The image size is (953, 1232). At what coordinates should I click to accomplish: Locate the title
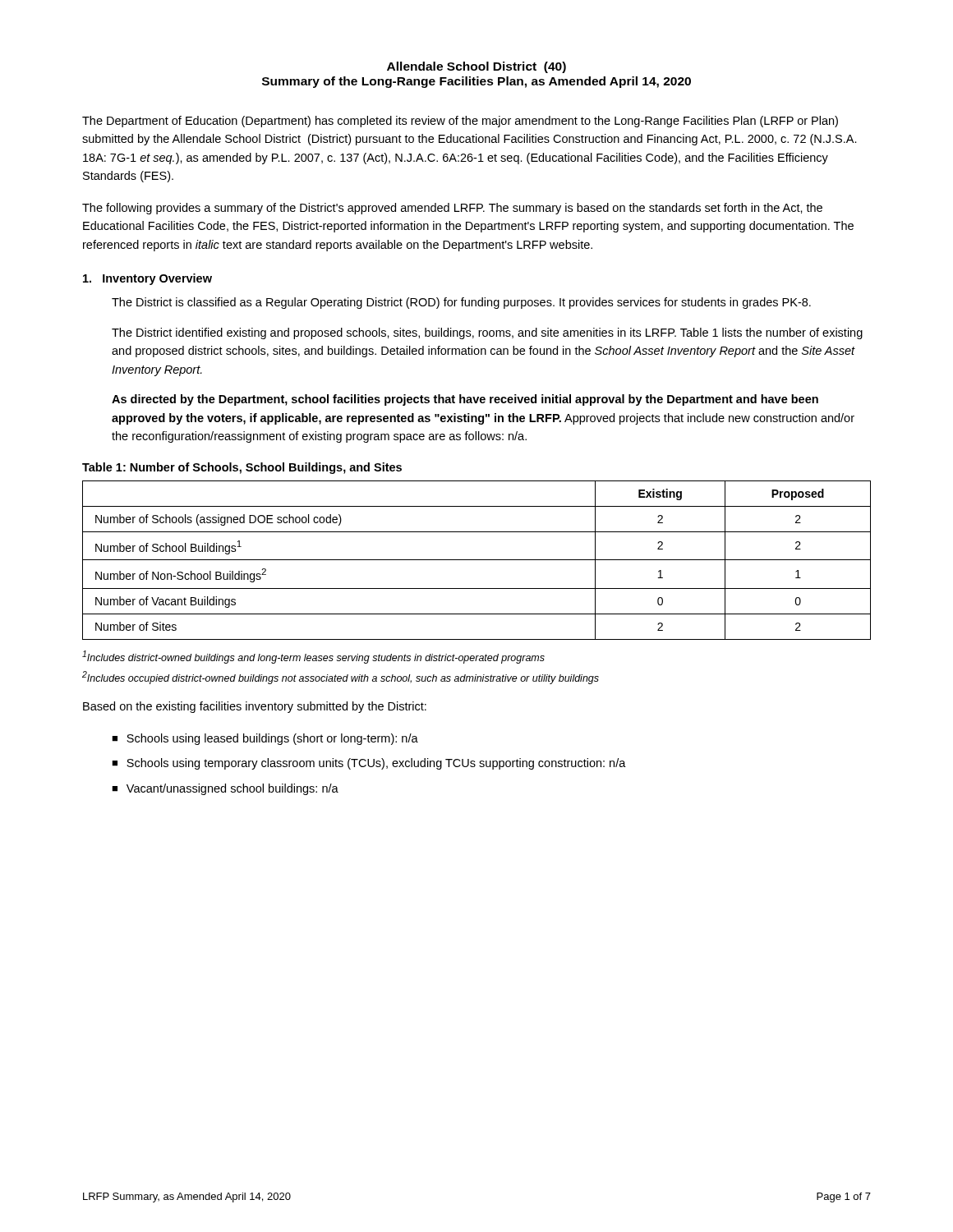(x=476, y=74)
